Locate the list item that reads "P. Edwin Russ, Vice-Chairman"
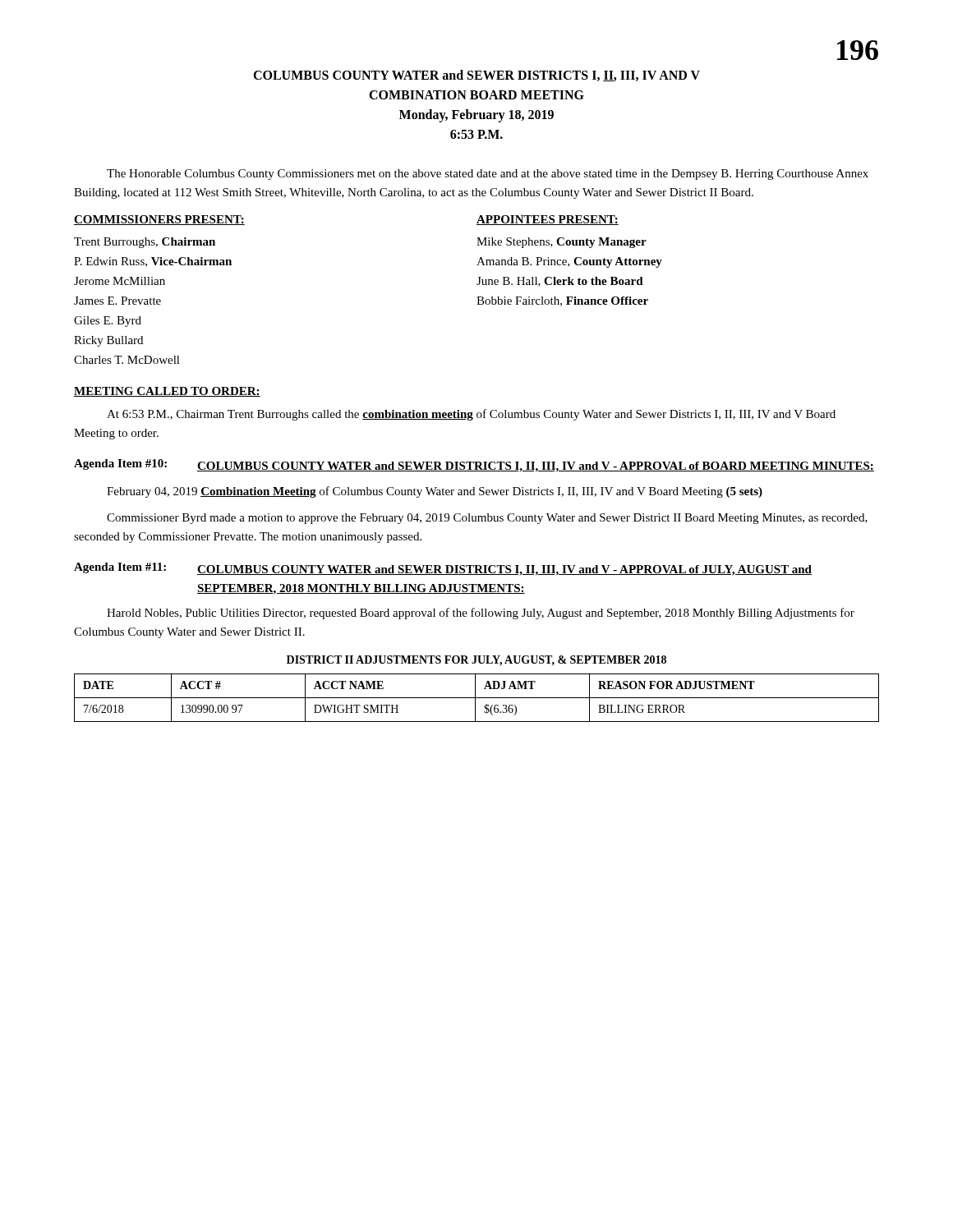This screenshot has height=1232, width=953. point(153,261)
